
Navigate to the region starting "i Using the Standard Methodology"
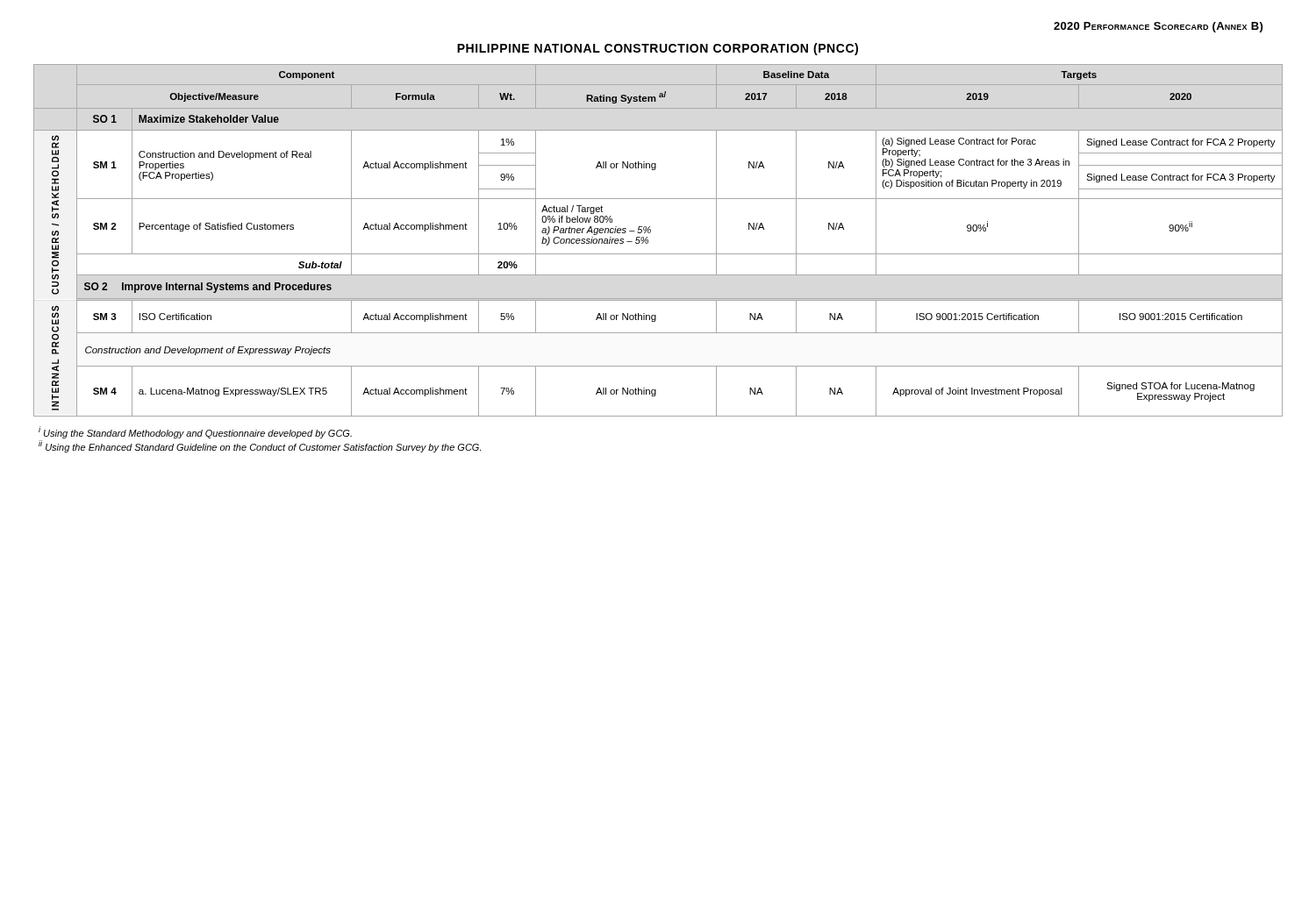click(196, 432)
